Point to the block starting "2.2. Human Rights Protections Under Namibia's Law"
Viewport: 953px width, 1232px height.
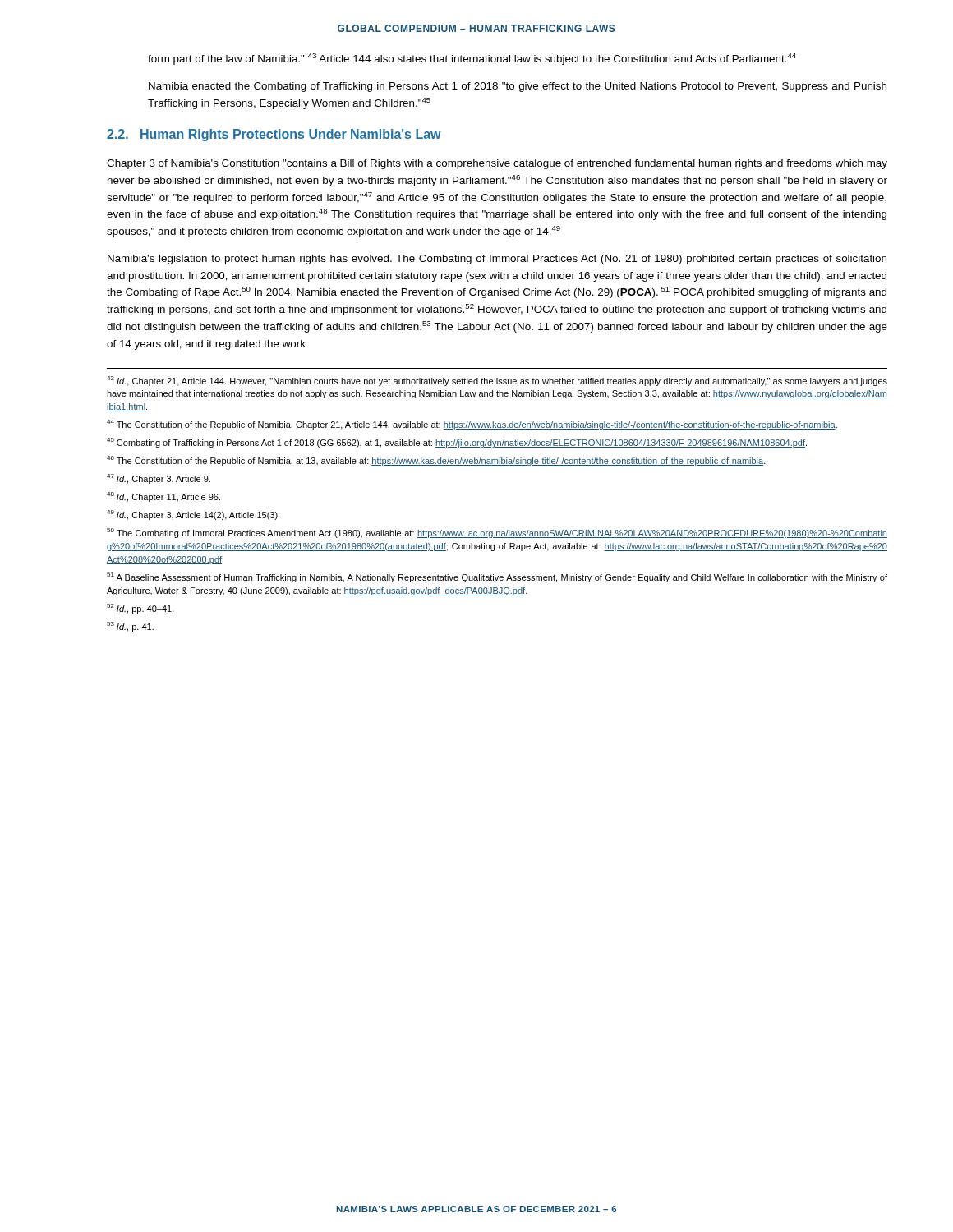tap(274, 135)
